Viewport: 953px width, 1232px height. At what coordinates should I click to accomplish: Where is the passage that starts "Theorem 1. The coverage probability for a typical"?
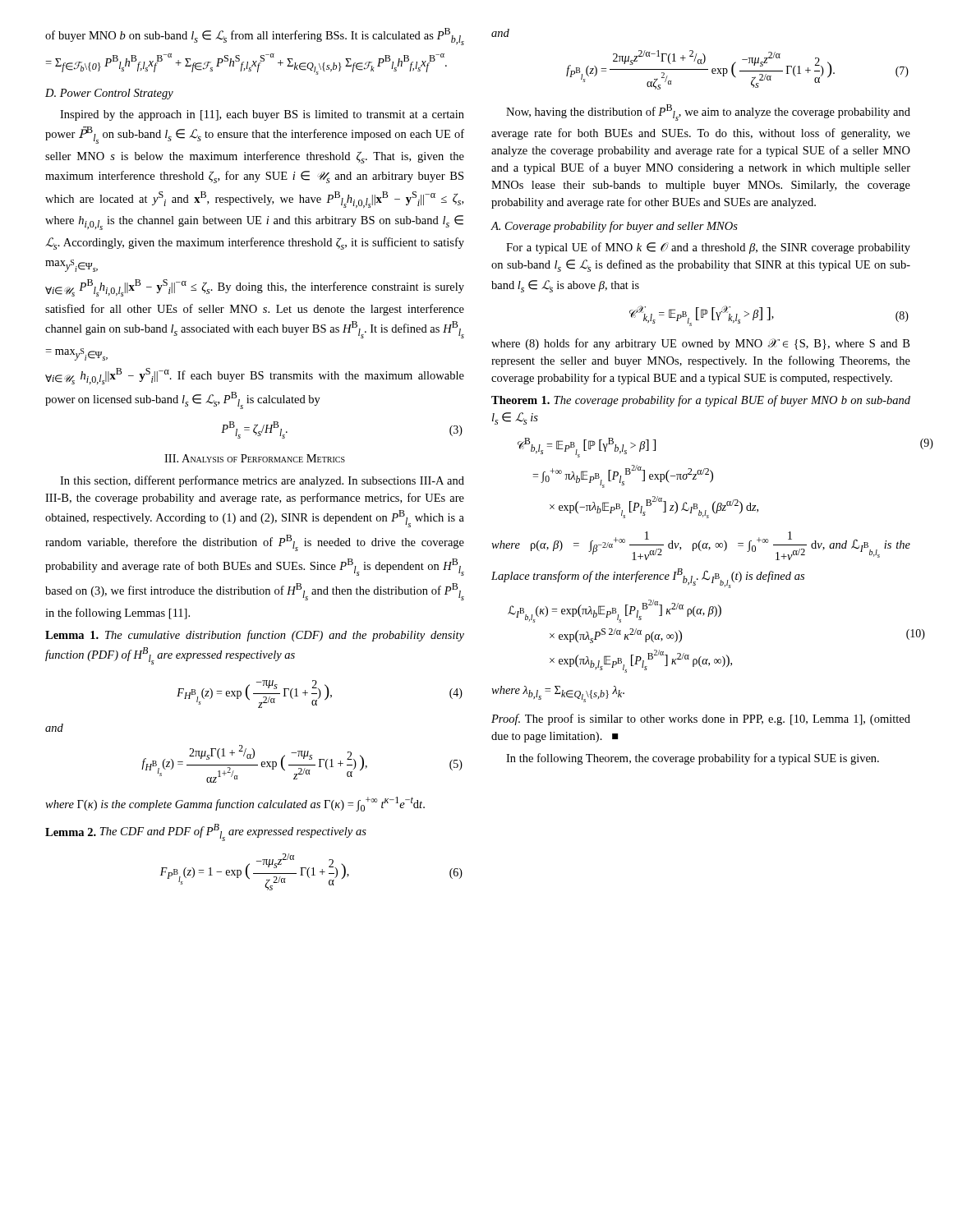click(x=701, y=411)
